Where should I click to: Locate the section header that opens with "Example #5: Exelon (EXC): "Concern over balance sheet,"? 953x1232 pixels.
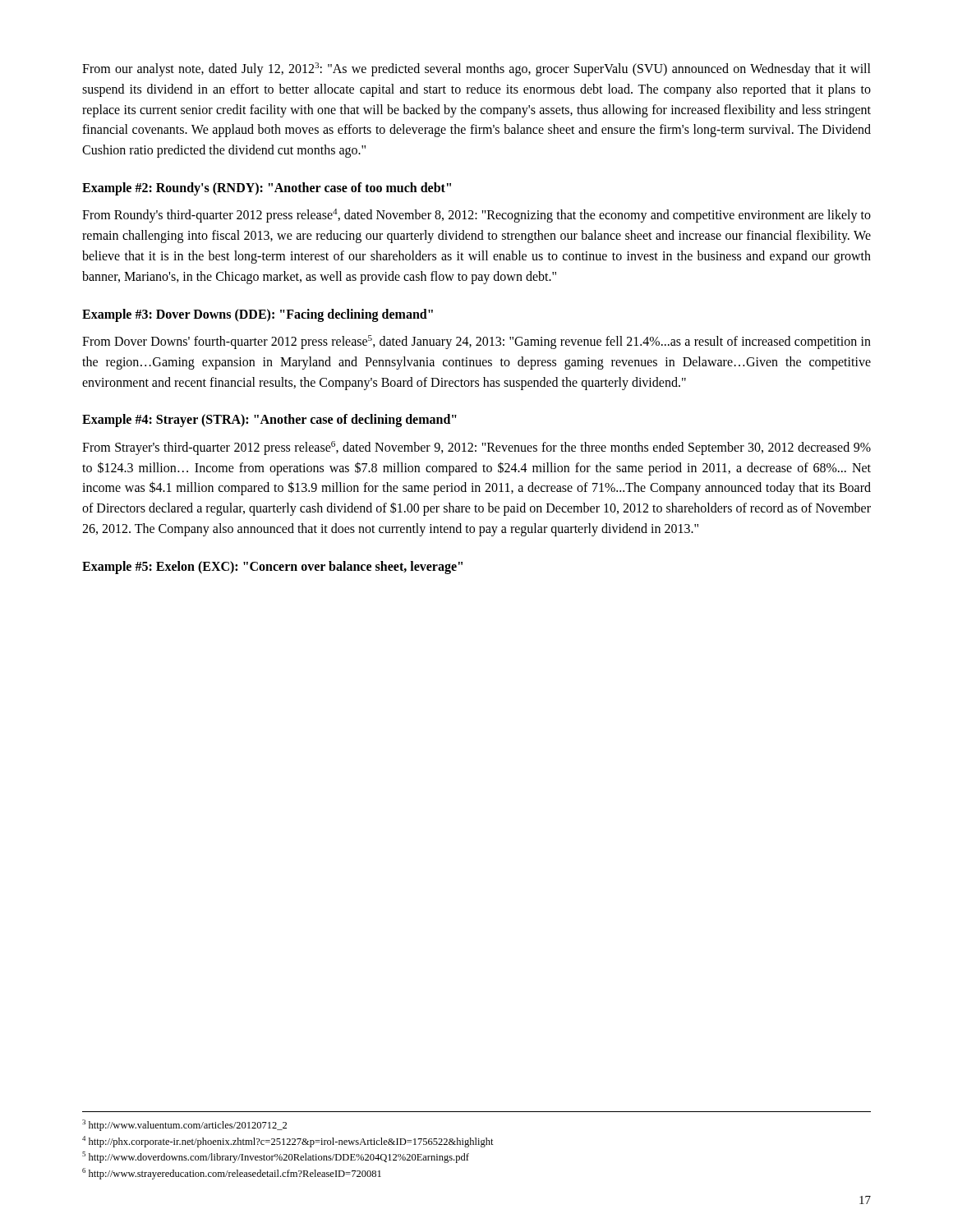tap(273, 566)
